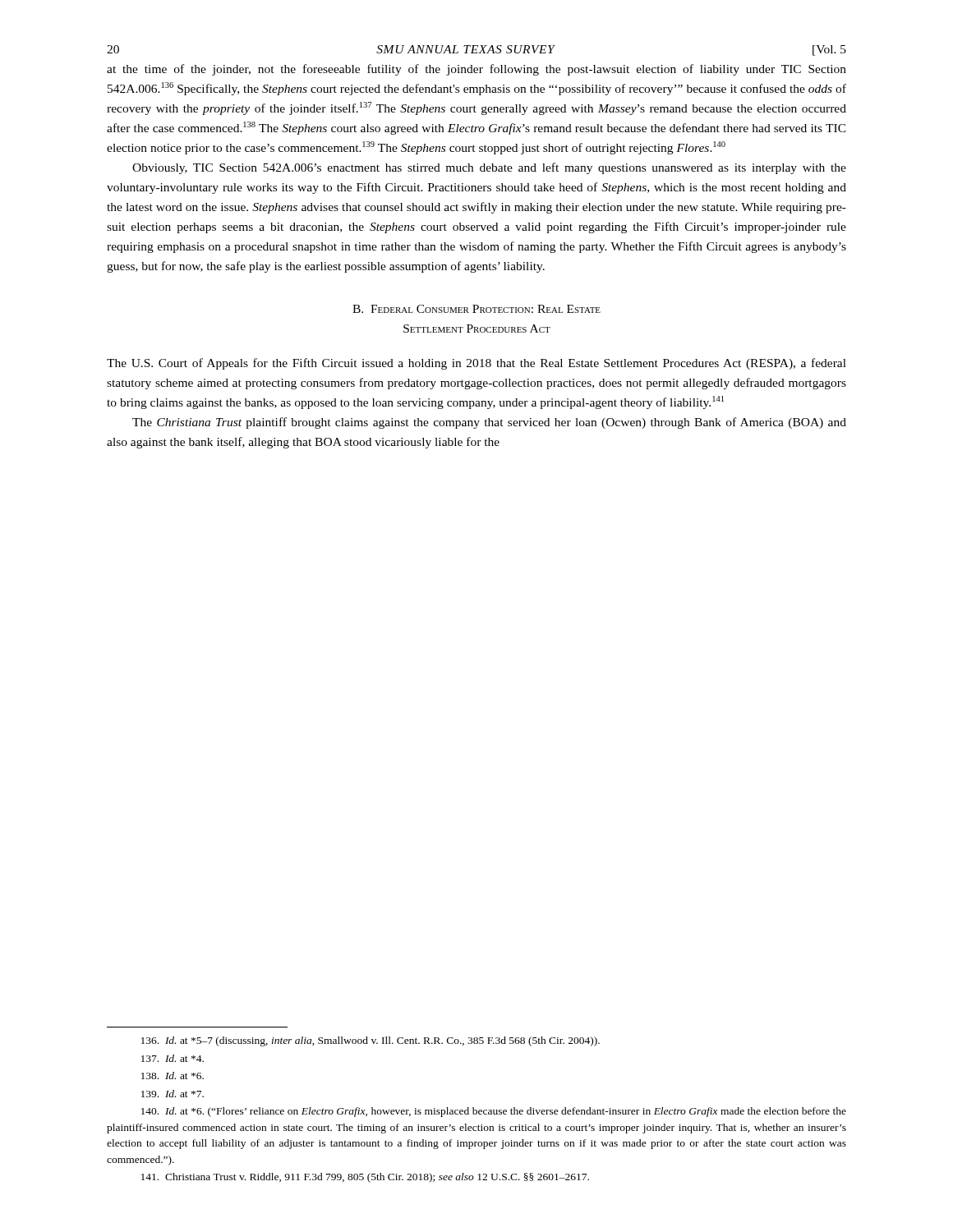Point to the text block starting "Id. at *5–7 (discussing, inter alia,"
This screenshot has height=1232, width=953.
(476, 1040)
